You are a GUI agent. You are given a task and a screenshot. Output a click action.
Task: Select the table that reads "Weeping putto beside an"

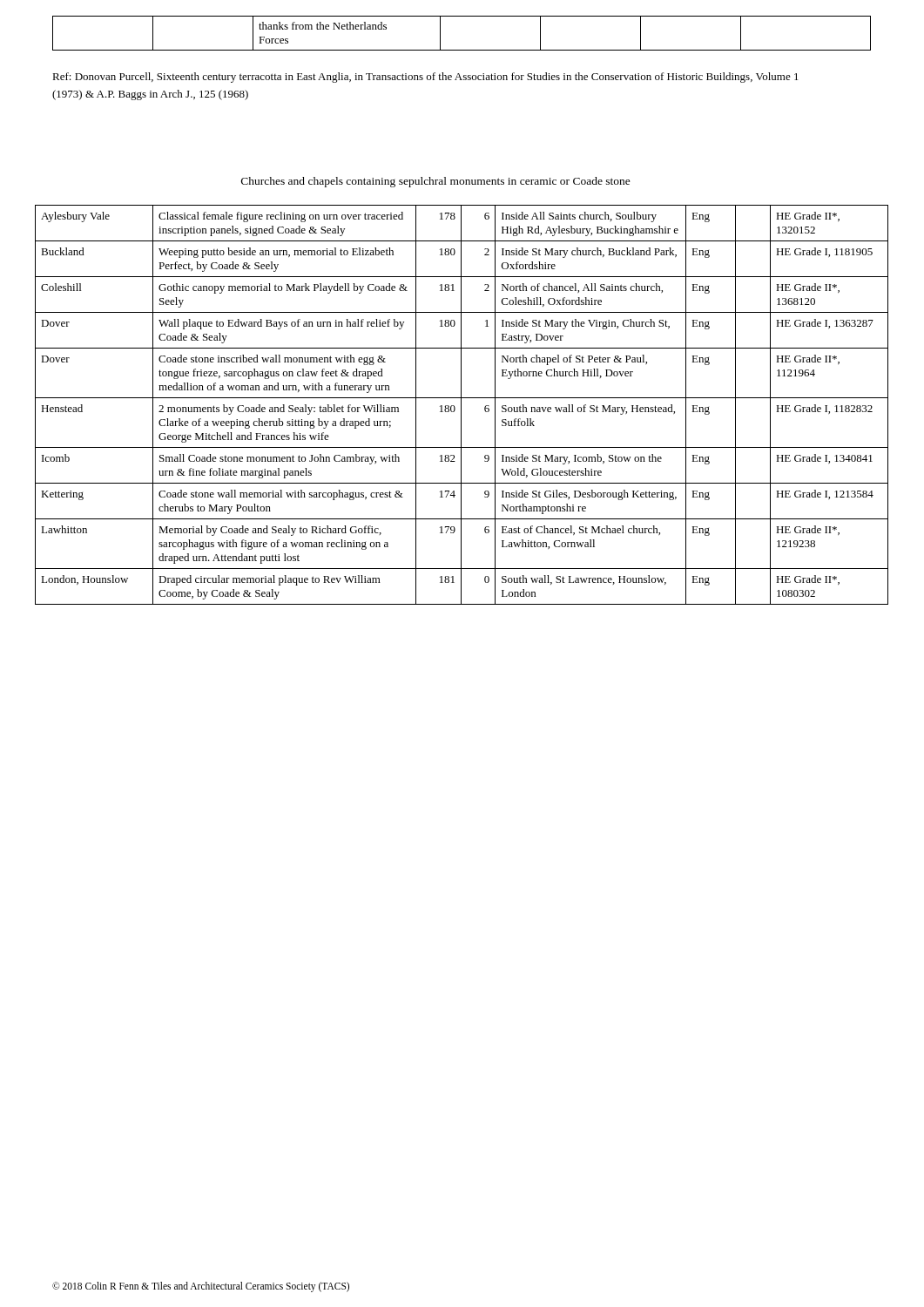pos(462,405)
